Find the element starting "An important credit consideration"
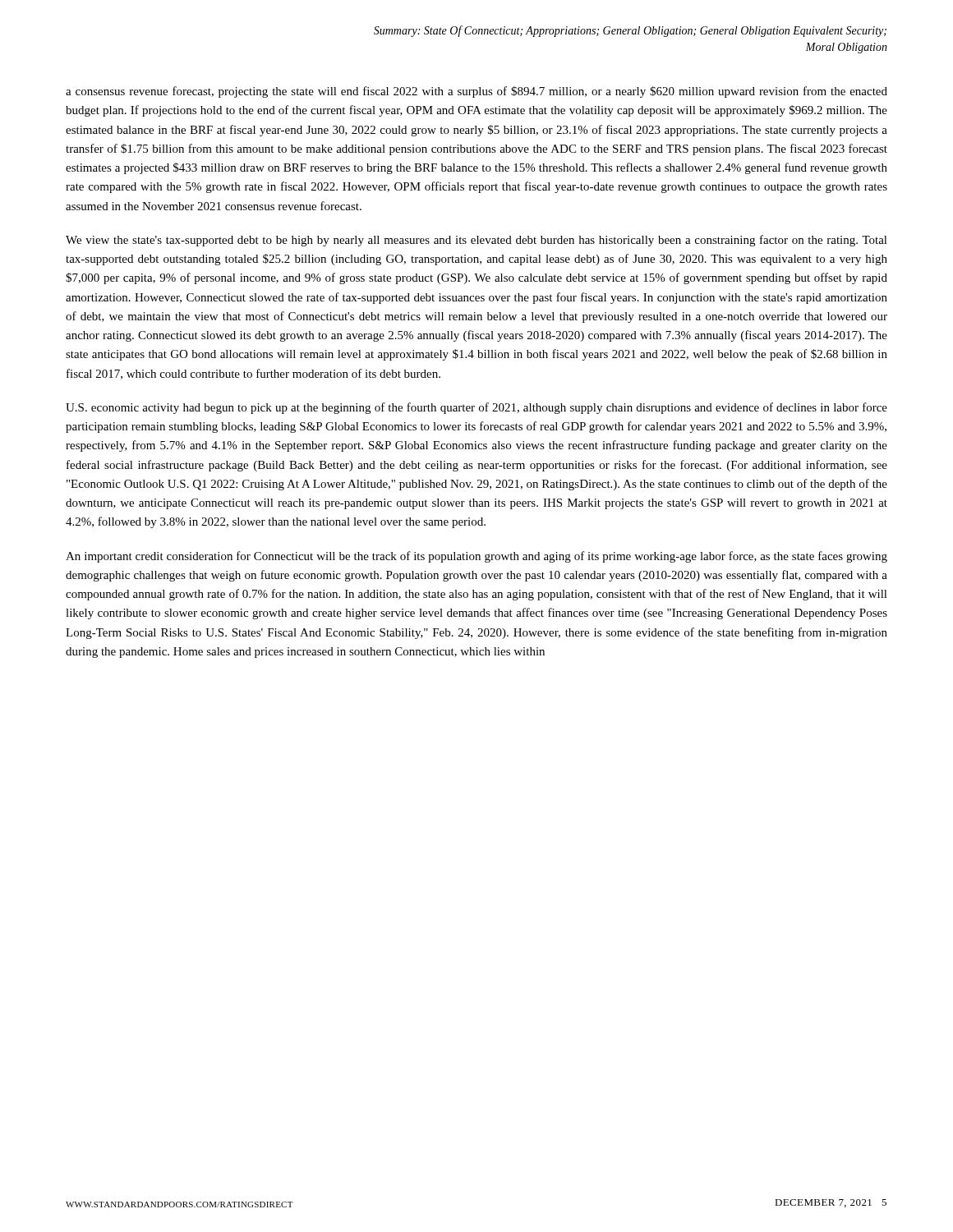This screenshot has width=953, height=1232. [x=476, y=603]
